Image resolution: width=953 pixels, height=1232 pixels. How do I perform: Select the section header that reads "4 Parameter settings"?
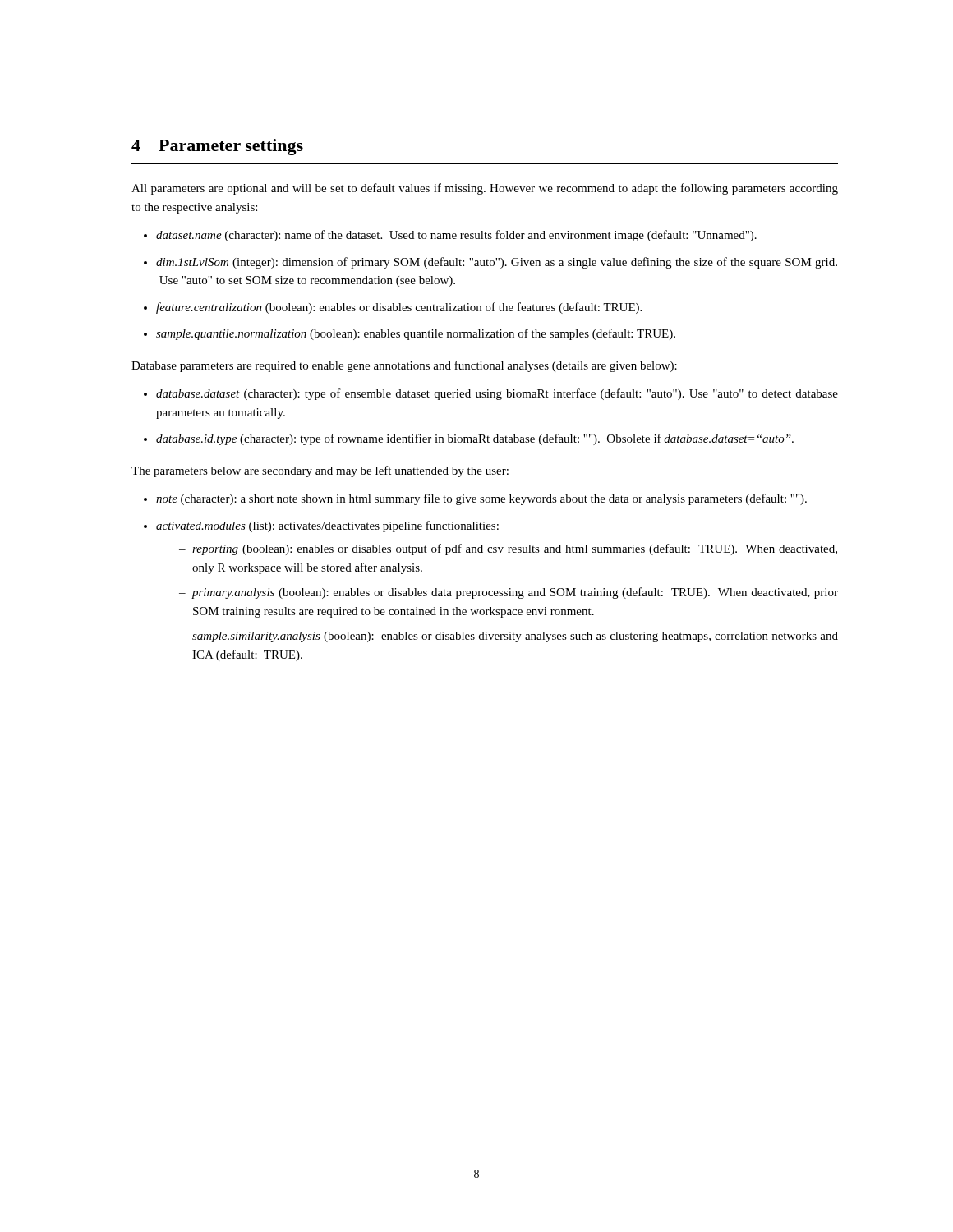[217, 145]
